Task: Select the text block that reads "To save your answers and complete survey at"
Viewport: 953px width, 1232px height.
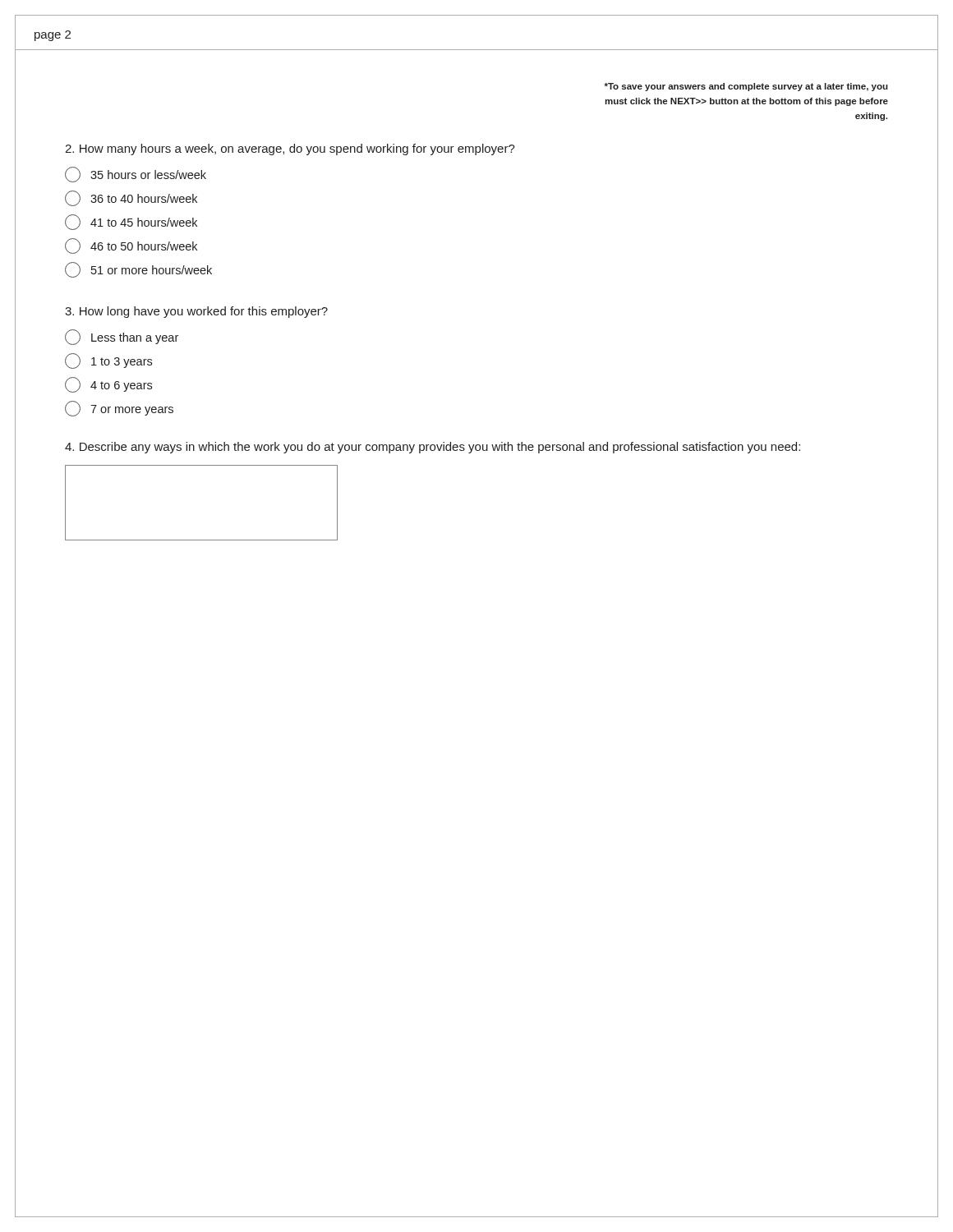Action: 746,101
